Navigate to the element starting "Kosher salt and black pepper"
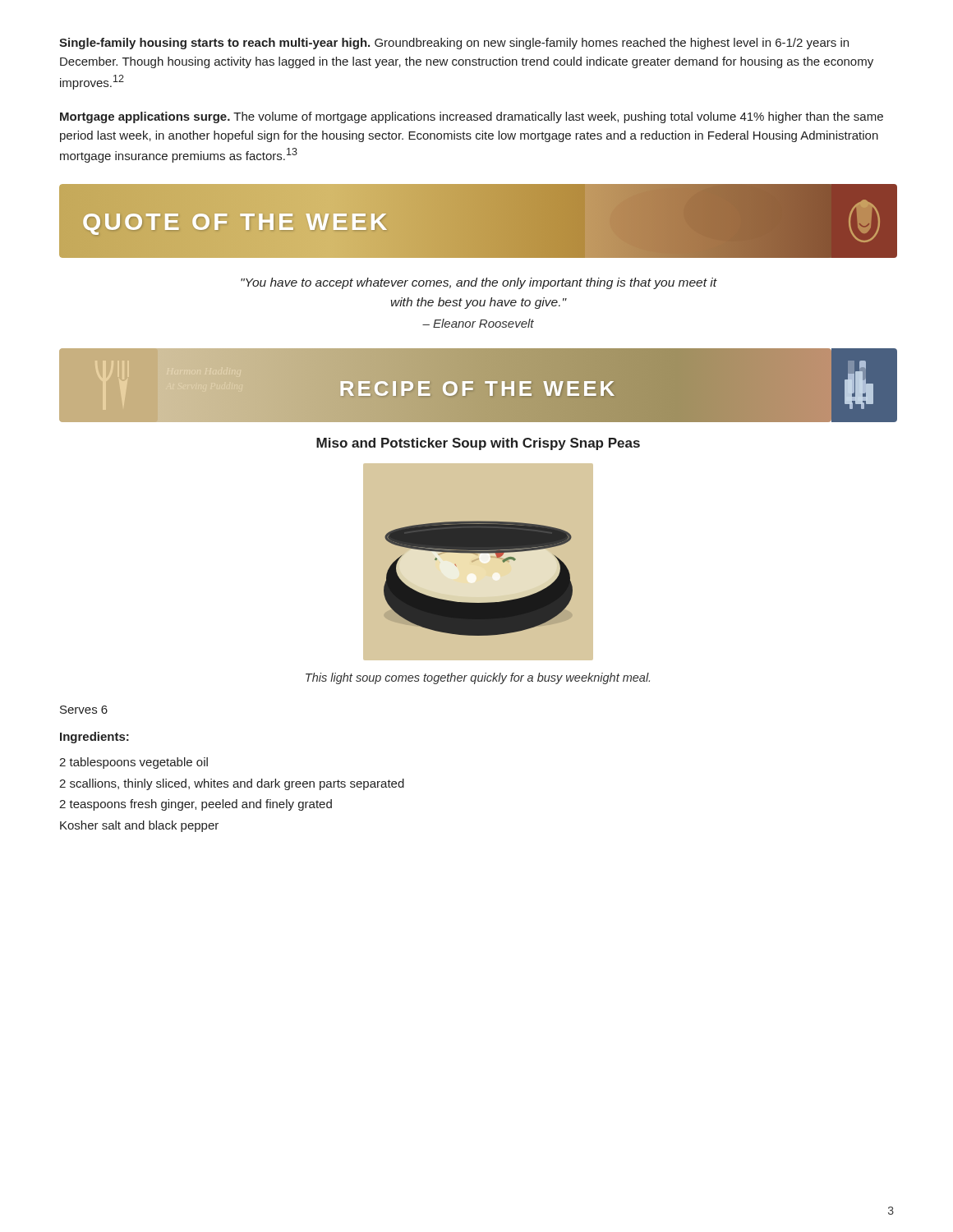Image resolution: width=953 pixels, height=1232 pixels. click(139, 825)
